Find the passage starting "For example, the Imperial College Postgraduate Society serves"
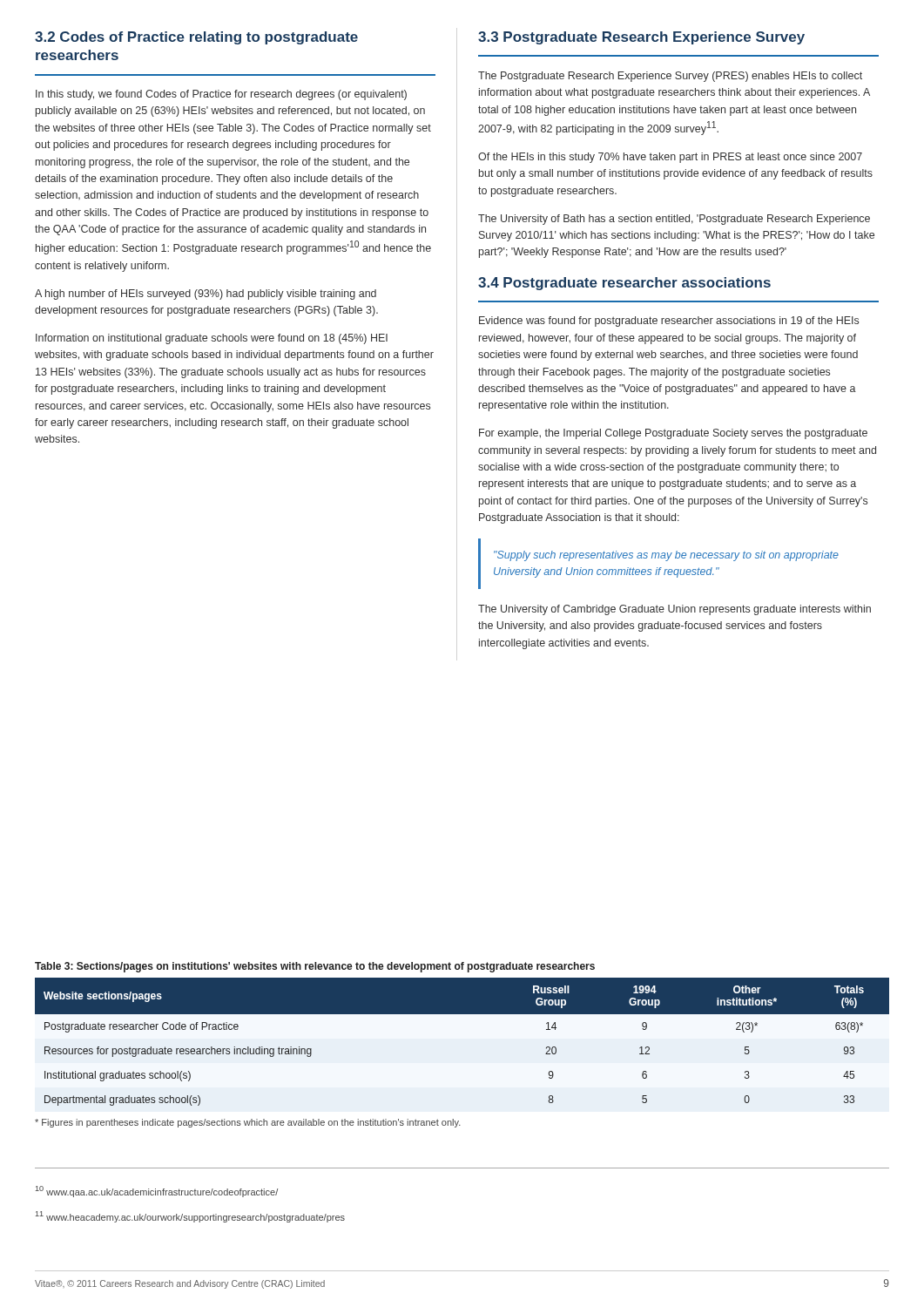The width and height of the screenshot is (924, 1307). pyautogui.click(x=678, y=476)
